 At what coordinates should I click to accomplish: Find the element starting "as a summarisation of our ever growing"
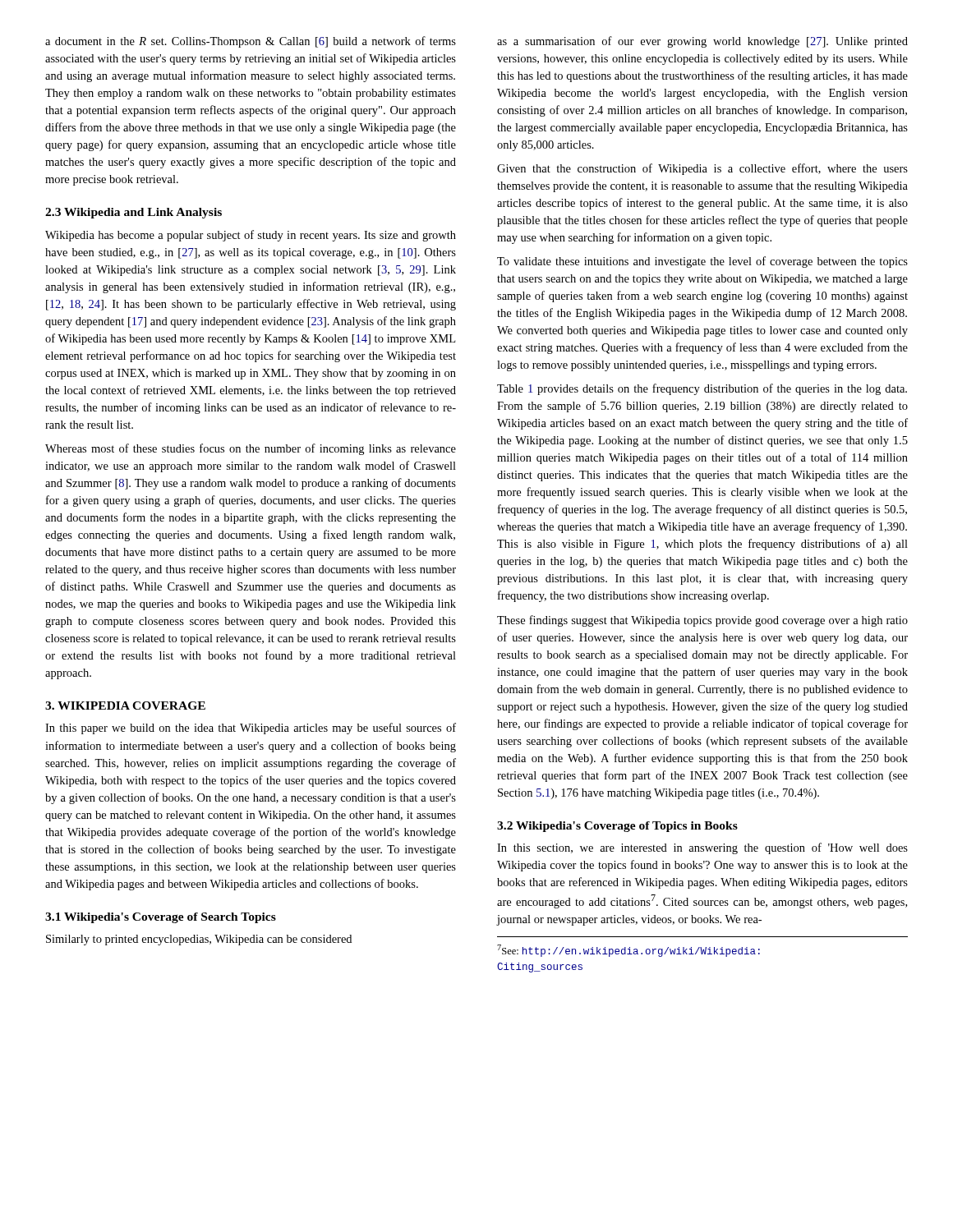tap(702, 417)
